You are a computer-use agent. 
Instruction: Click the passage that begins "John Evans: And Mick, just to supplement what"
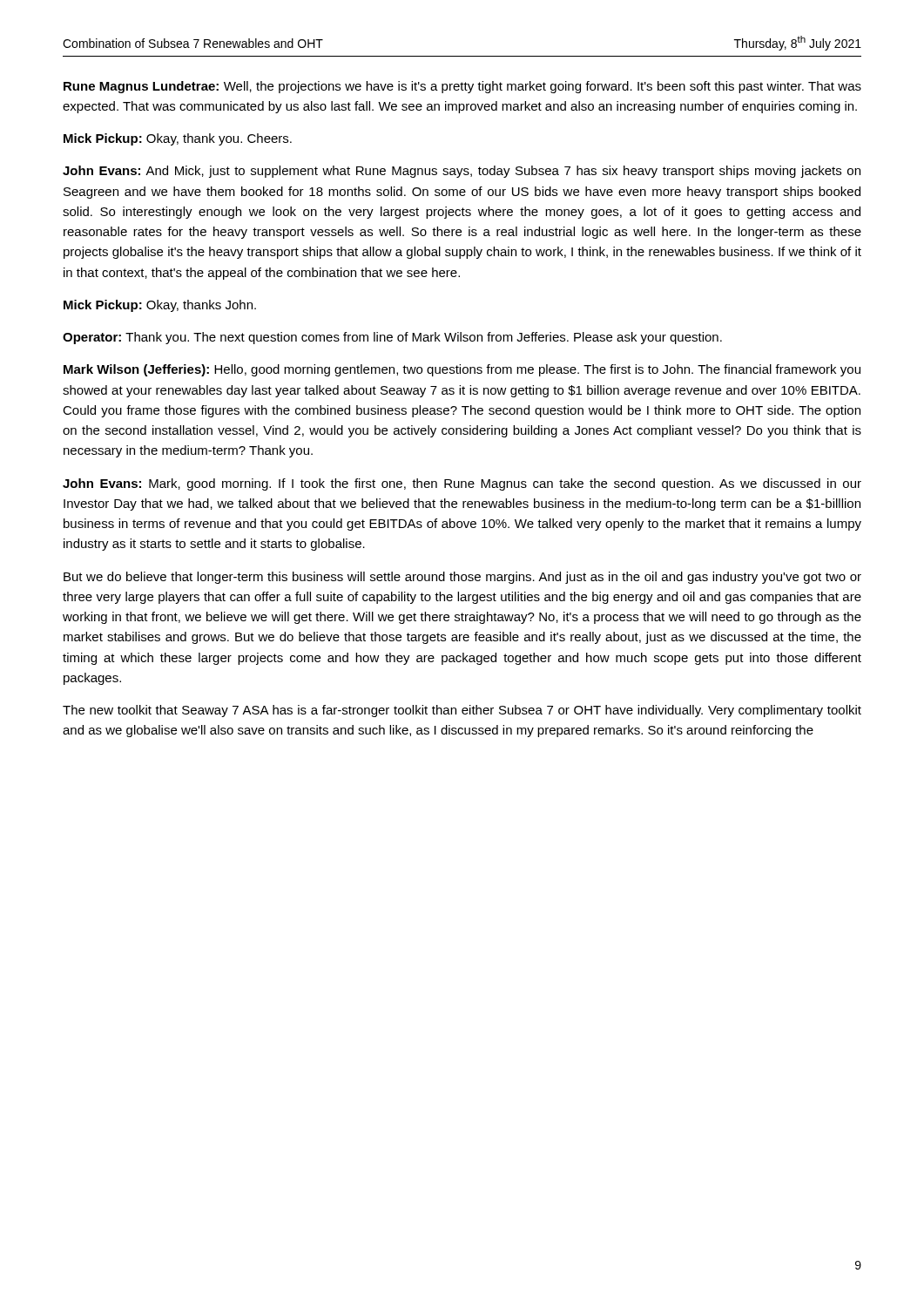(462, 221)
